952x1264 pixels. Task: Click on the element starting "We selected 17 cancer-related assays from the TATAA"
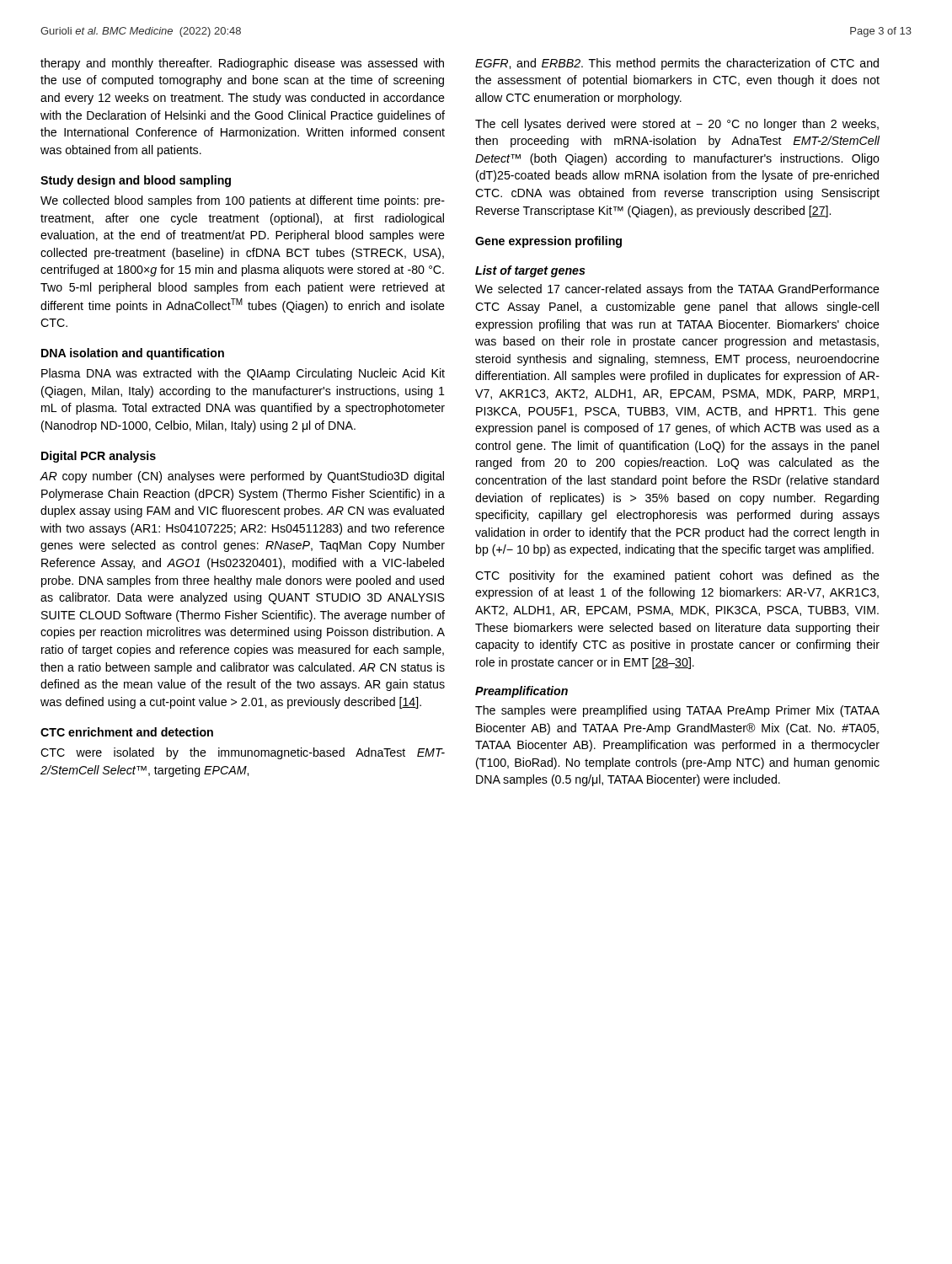pyautogui.click(x=677, y=420)
